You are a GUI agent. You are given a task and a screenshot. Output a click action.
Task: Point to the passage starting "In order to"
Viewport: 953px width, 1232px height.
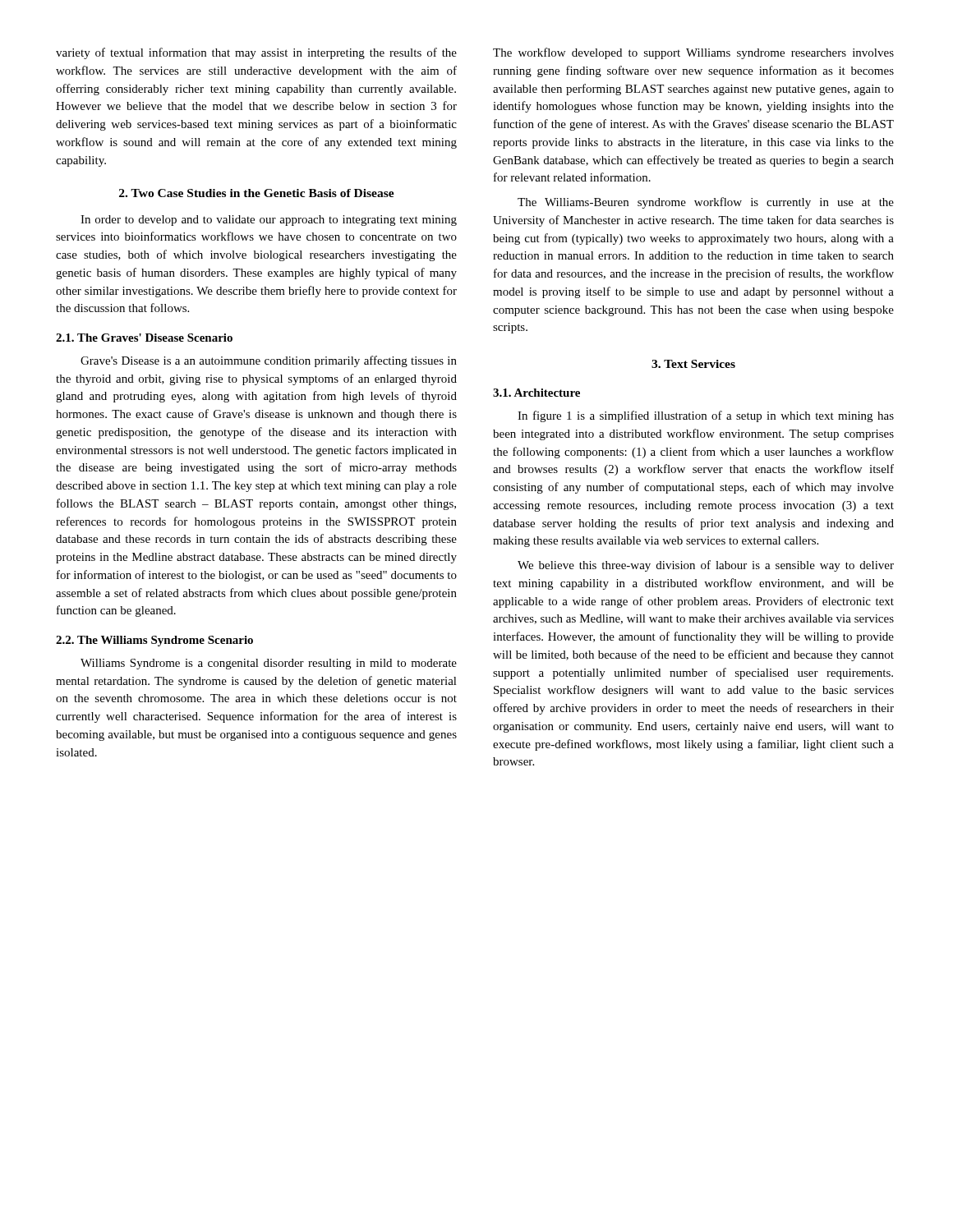click(256, 264)
